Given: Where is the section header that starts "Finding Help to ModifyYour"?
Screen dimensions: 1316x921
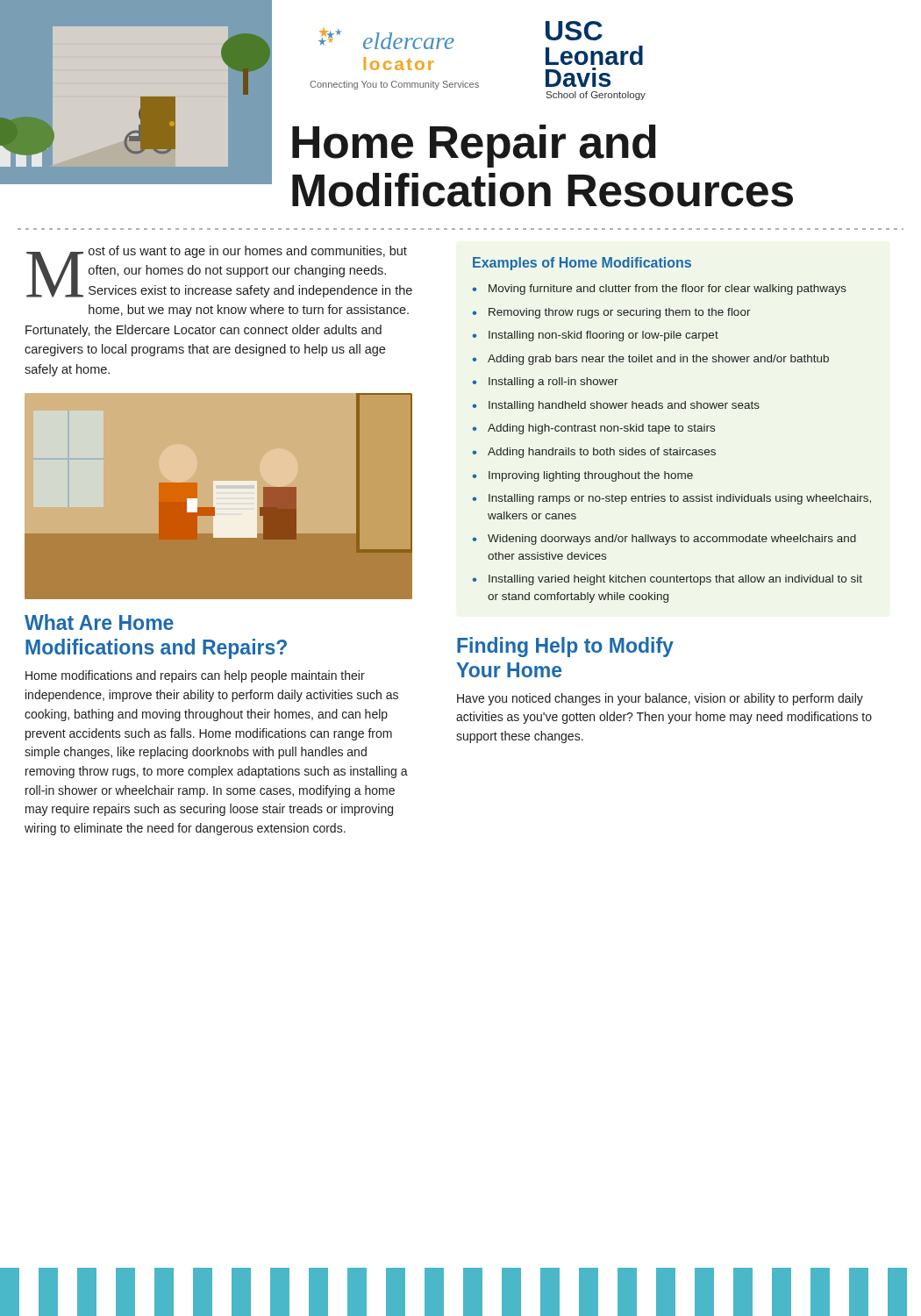Looking at the screenshot, I should (565, 658).
